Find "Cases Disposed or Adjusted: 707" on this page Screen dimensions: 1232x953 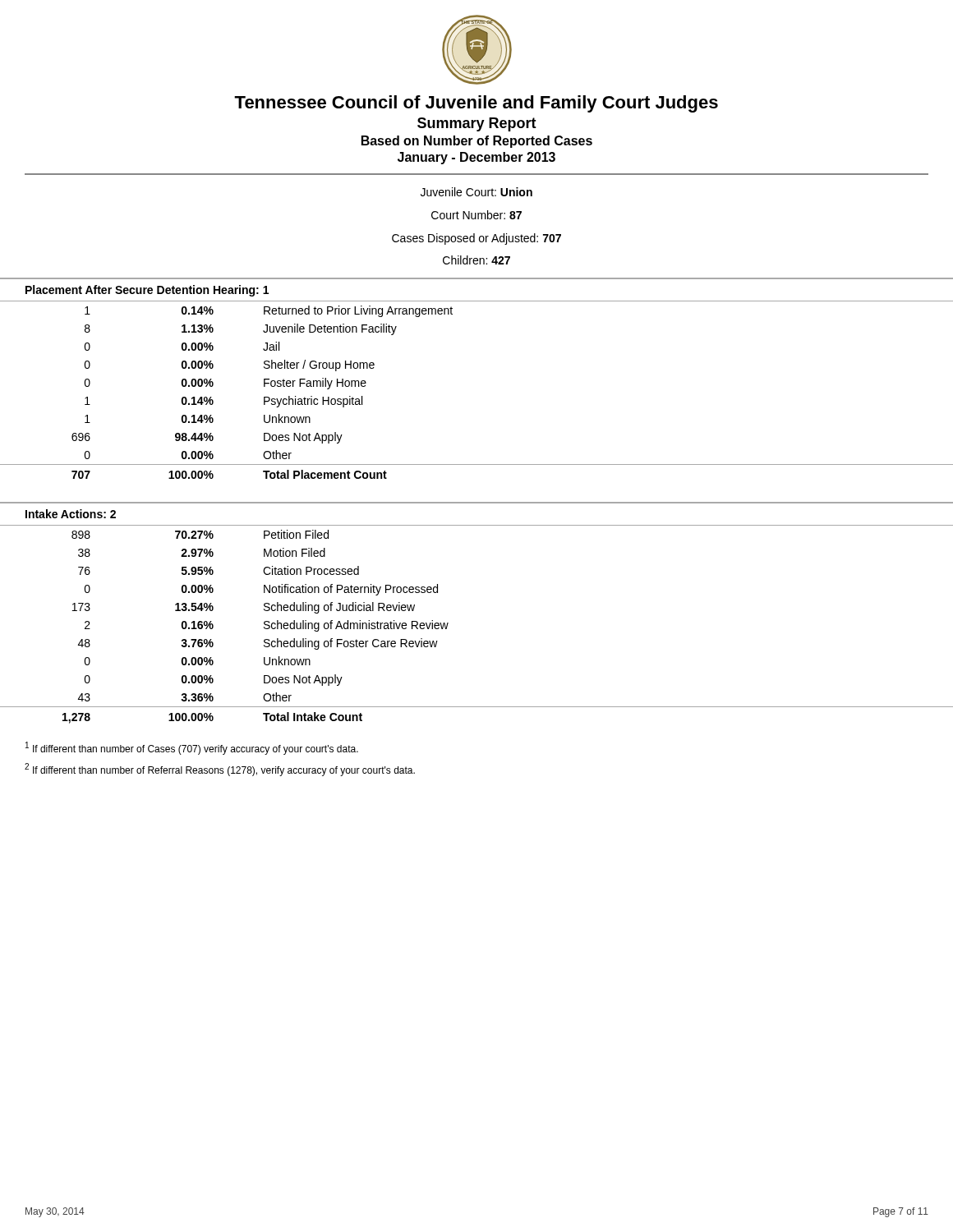coord(476,238)
